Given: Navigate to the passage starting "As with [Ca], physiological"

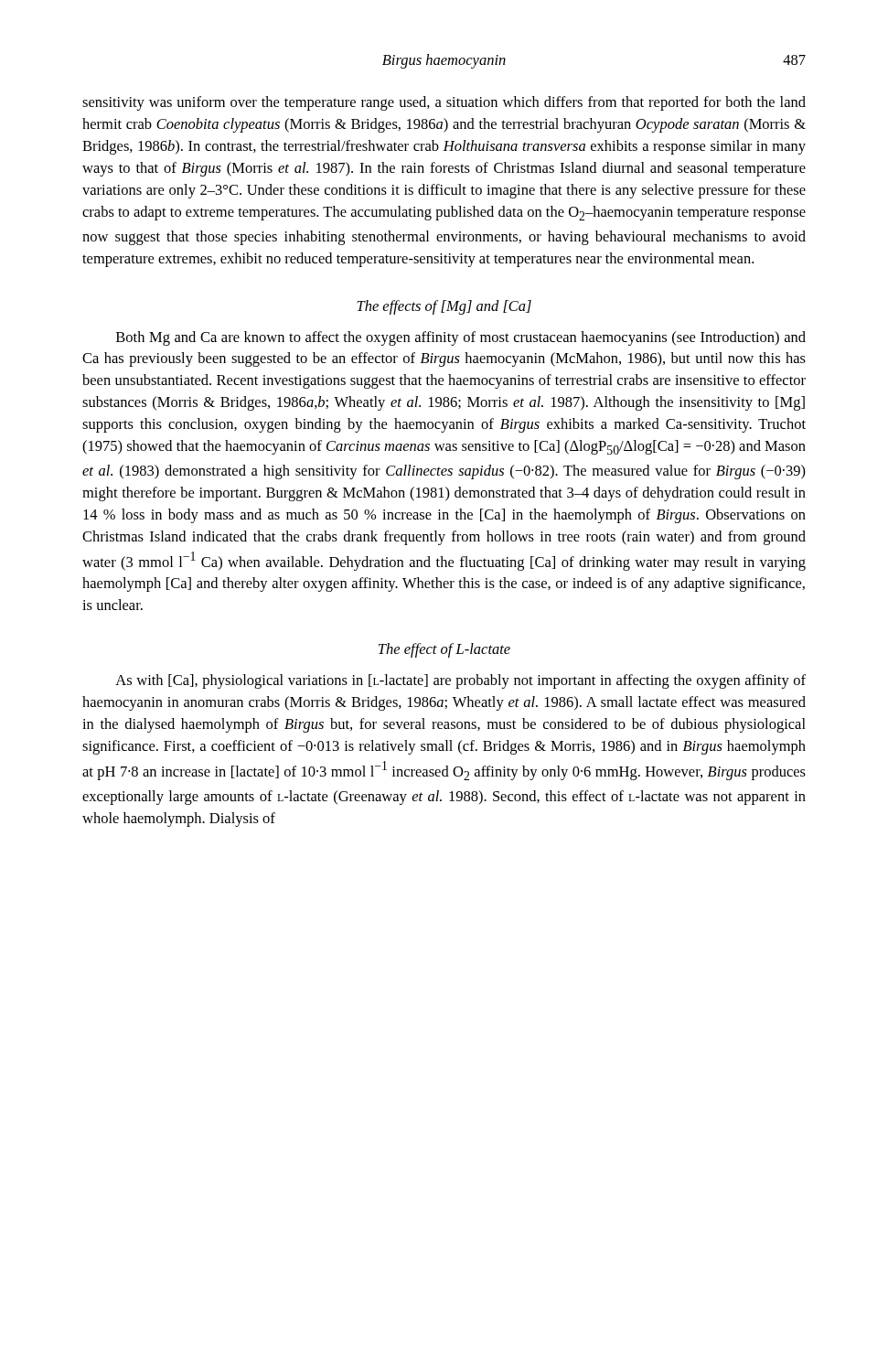Looking at the screenshot, I should click(444, 749).
